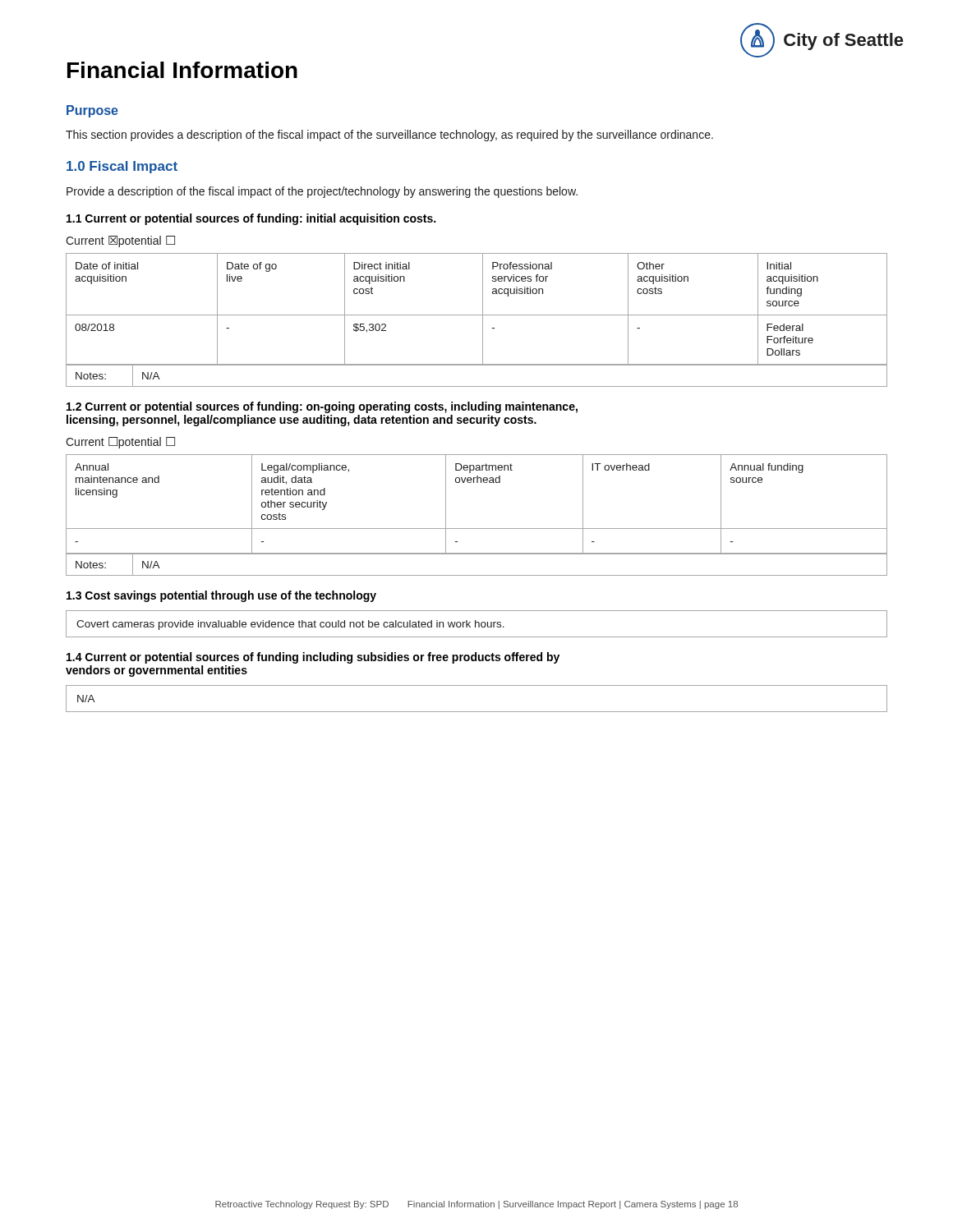Click on the section header that says "1.2 Current or potential sources of funding:"
Screen dimensions: 1232x953
322,413
